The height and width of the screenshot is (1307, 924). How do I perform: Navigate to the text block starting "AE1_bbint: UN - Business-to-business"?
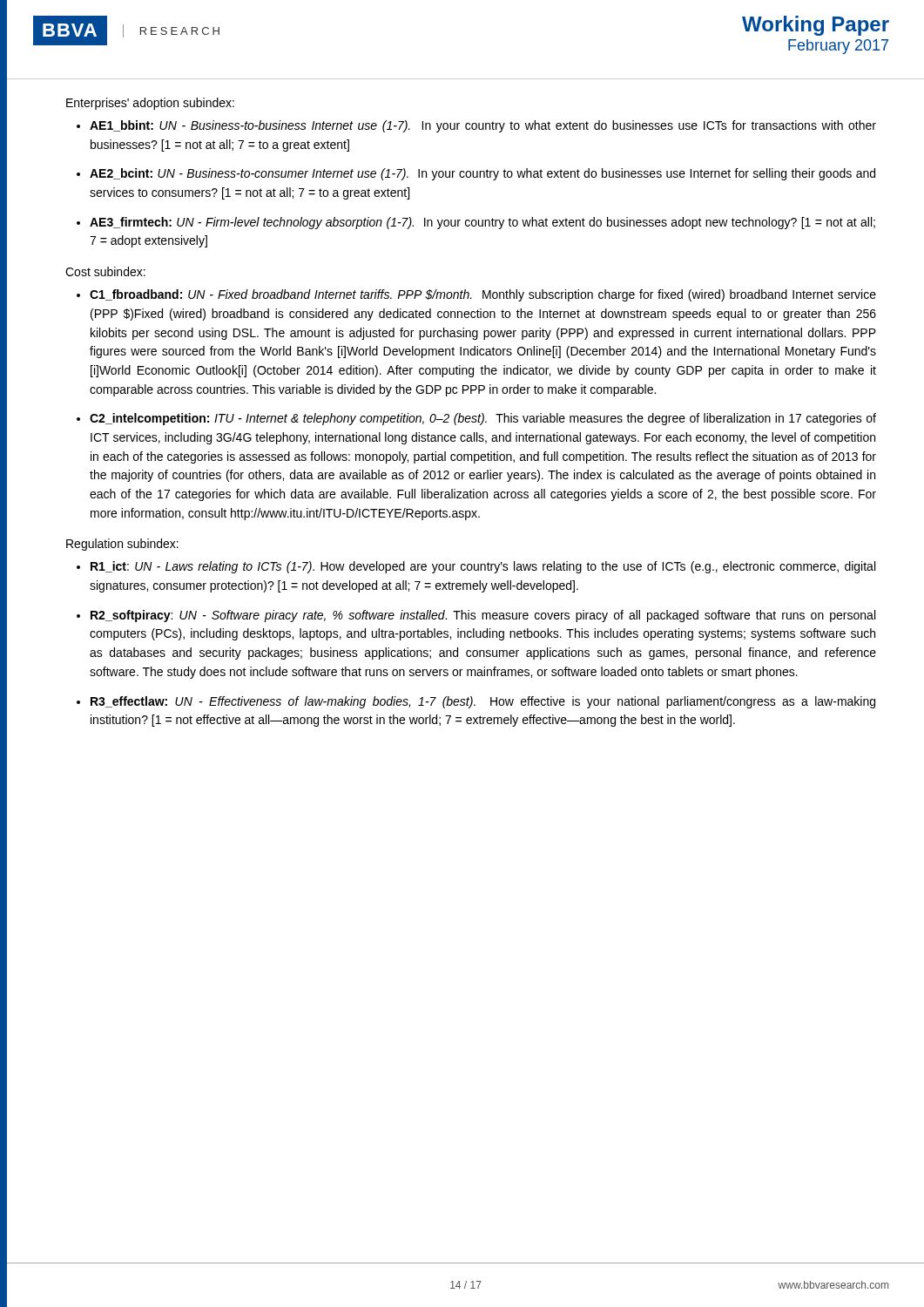tap(483, 135)
